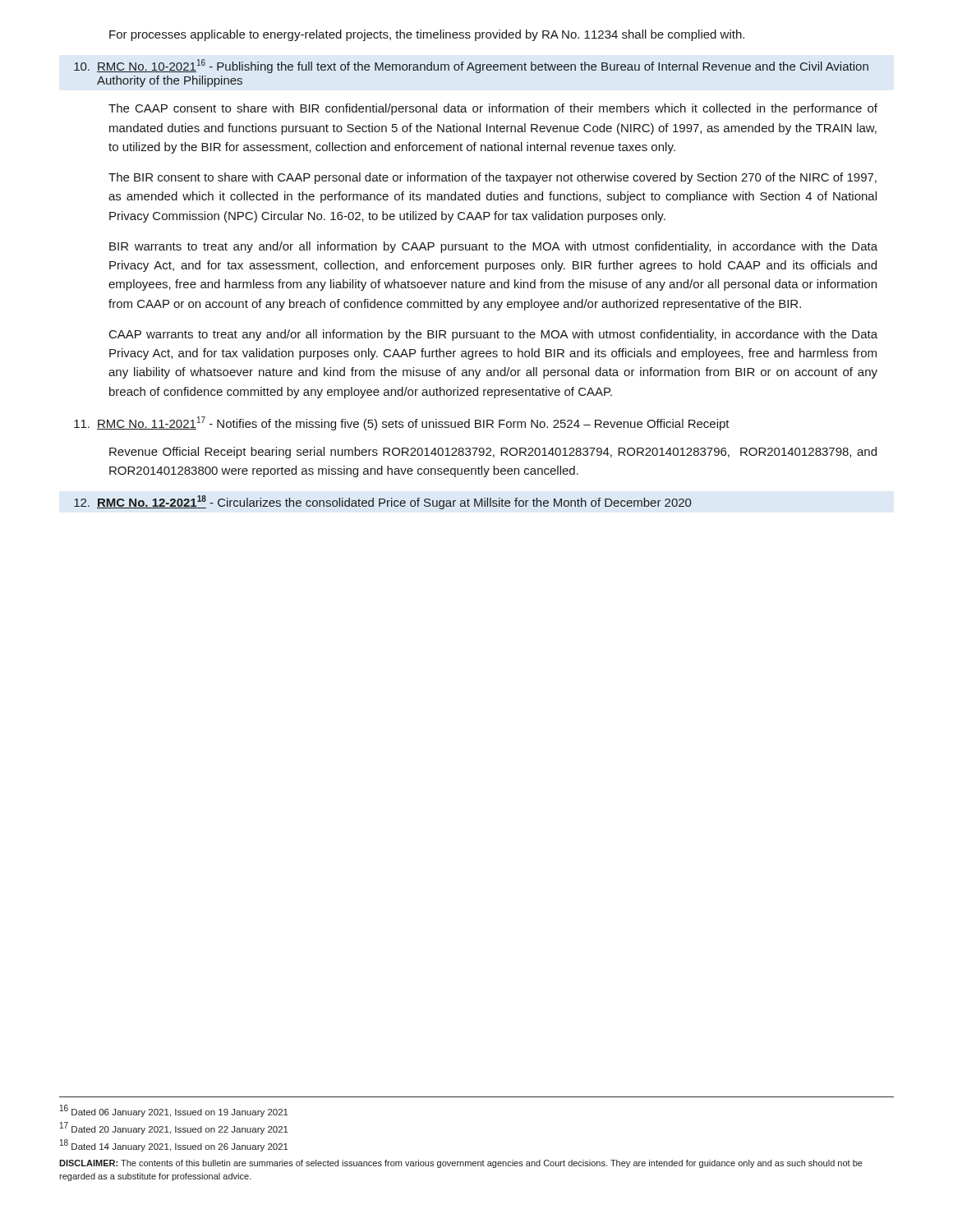Find the block on this page that starts "16 Dated 06"
The width and height of the screenshot is (953, 1232).
tap(174, 1110)
